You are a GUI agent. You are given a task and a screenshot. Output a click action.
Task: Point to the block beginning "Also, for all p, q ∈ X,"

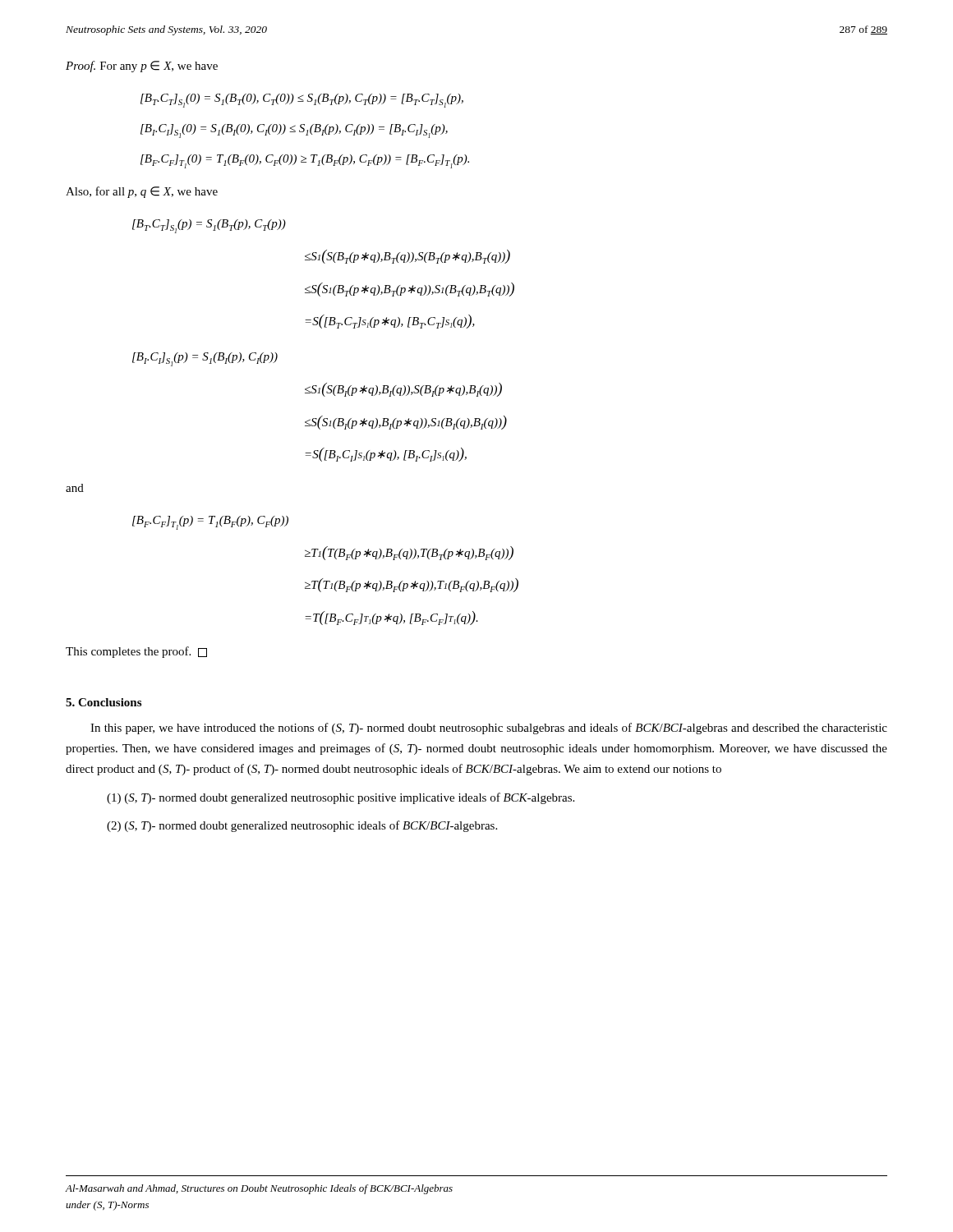pos(142,192)
